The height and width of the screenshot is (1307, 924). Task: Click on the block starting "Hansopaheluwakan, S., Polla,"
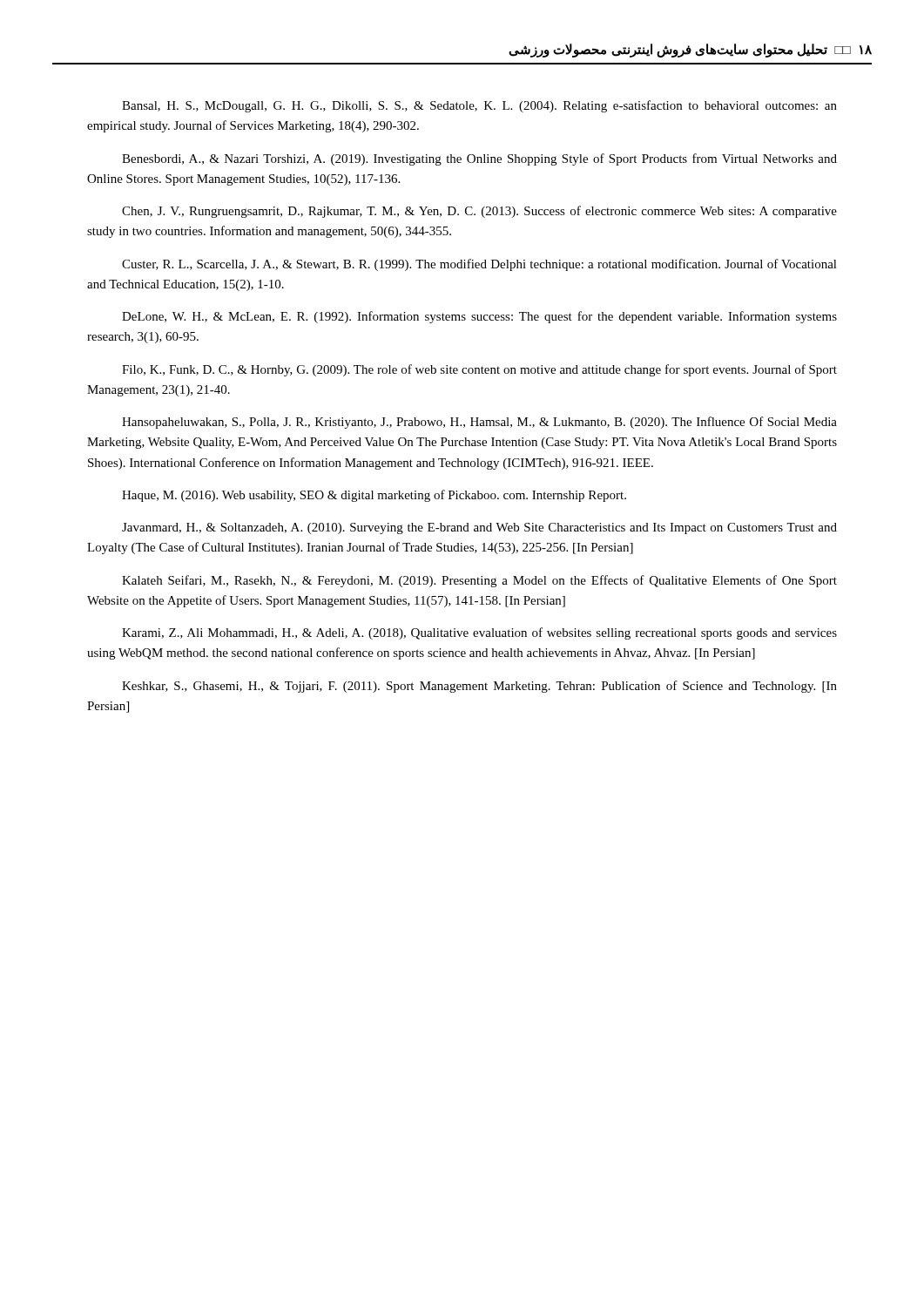(x=462, y=442)
